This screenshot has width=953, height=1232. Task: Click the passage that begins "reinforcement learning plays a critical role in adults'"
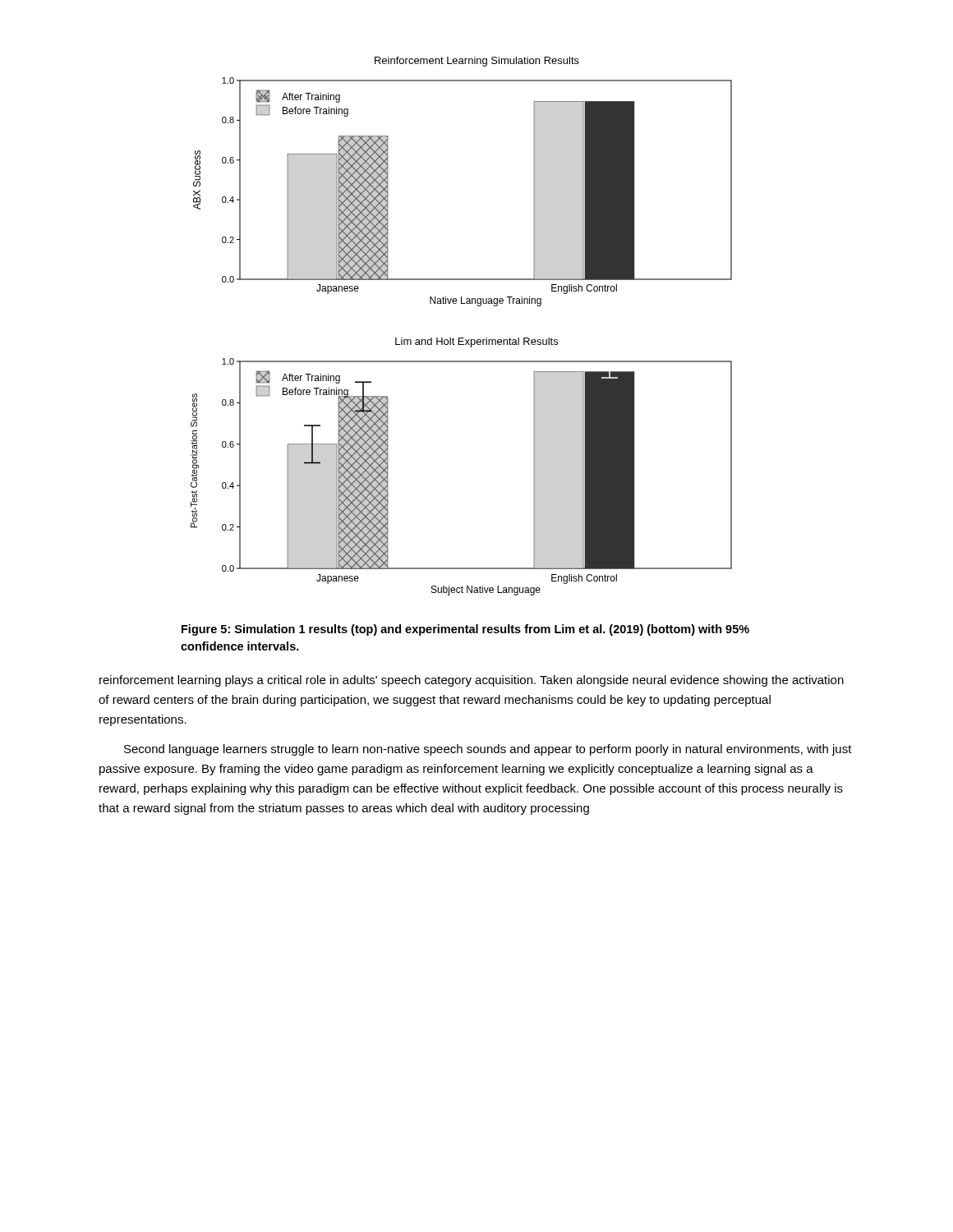pyautogui.click(x=471, y=699)
